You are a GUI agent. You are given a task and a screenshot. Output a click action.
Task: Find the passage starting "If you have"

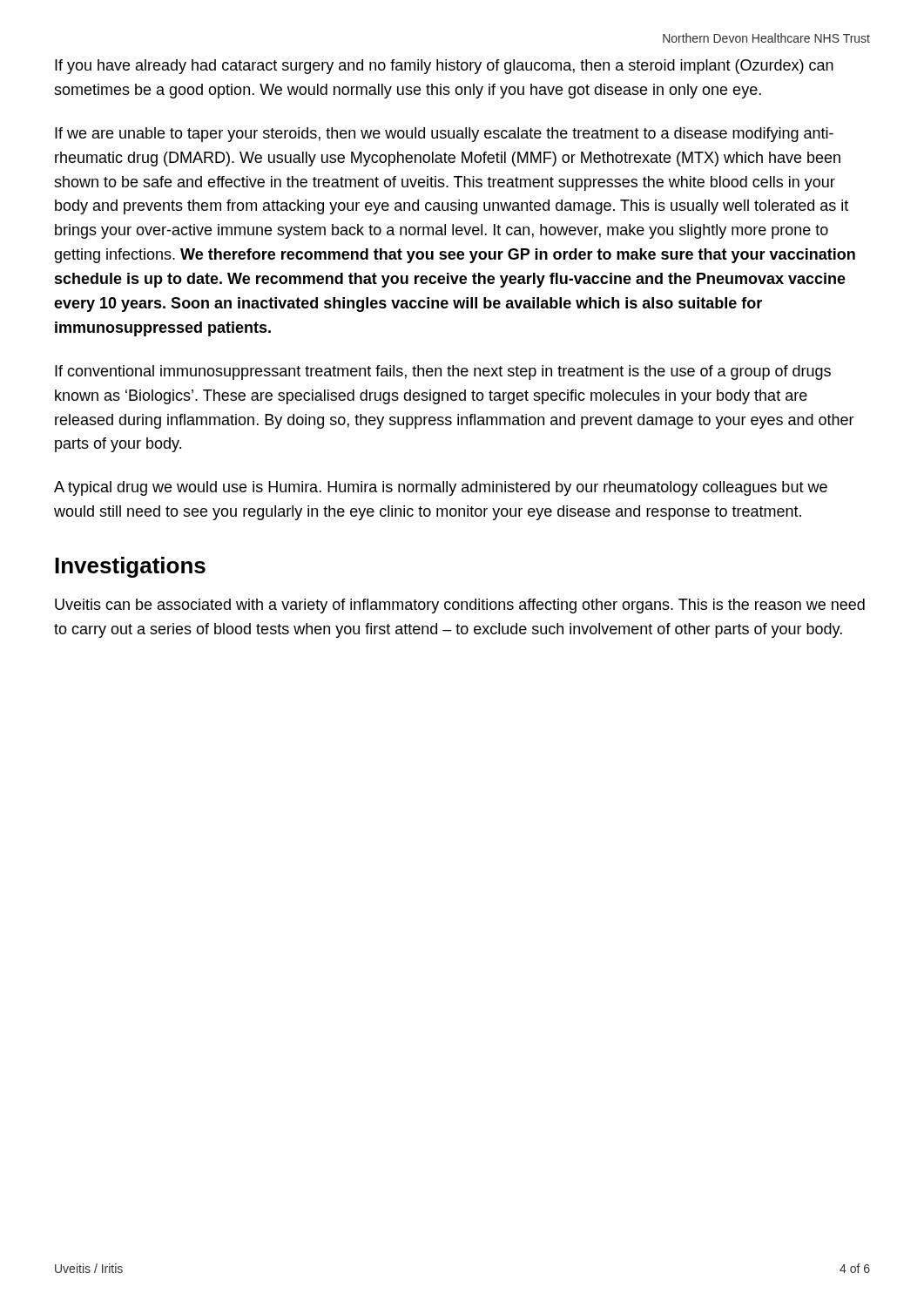click(x=444, y=78)
